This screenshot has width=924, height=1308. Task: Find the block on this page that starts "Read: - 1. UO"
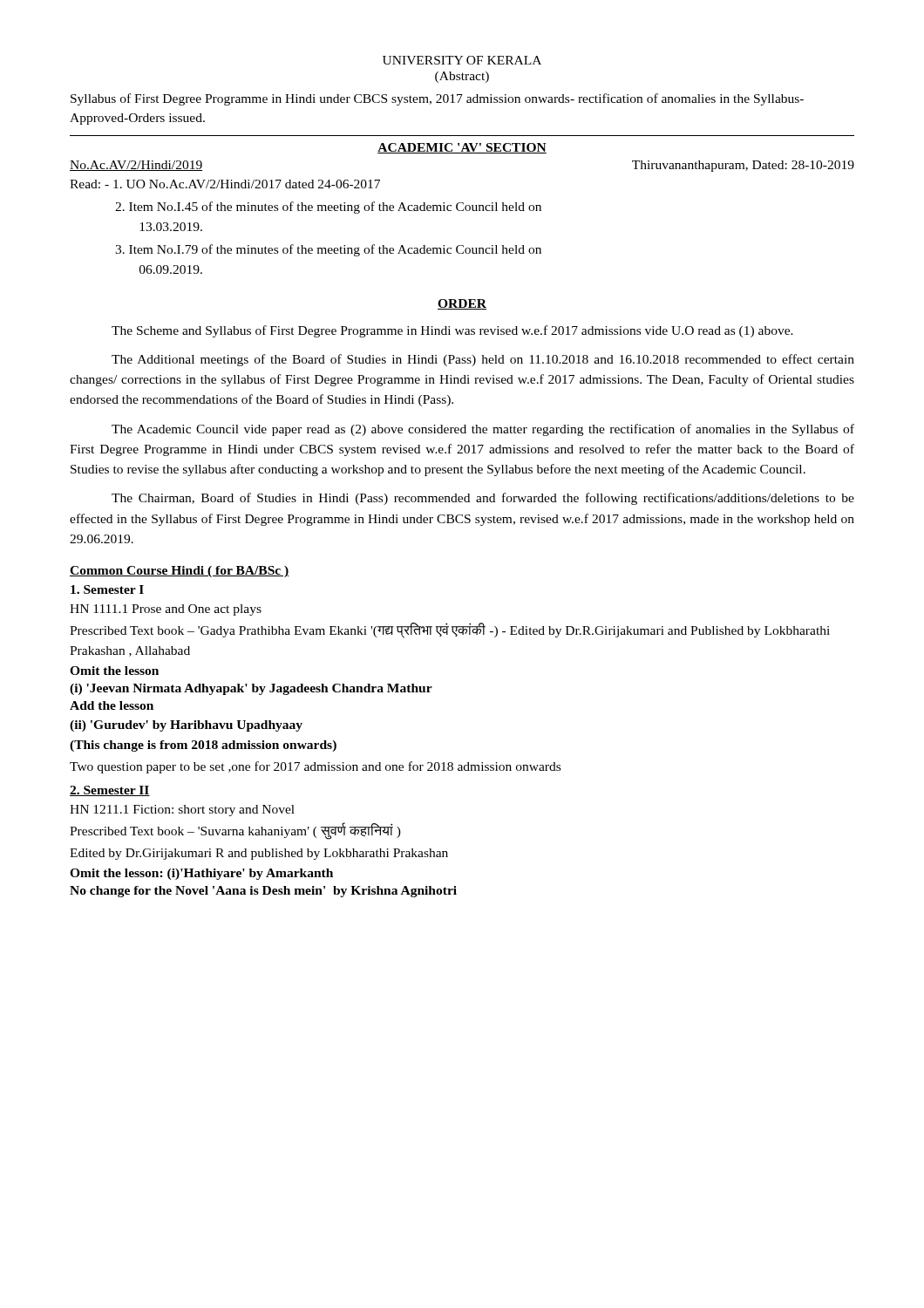[x=225, y=184]
